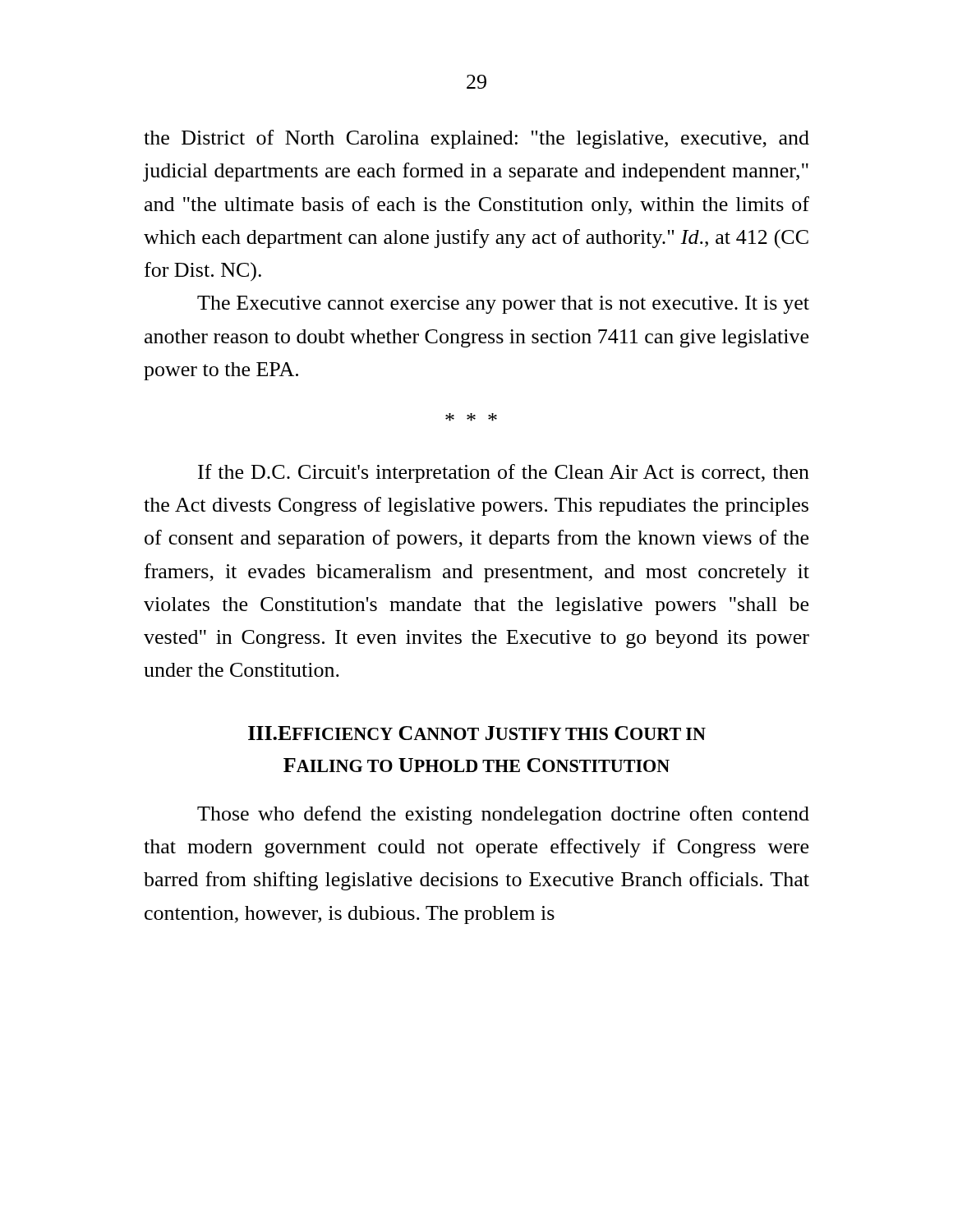Locate the region starting "If the D.C. Circuit's interpretation of the"

476,571
